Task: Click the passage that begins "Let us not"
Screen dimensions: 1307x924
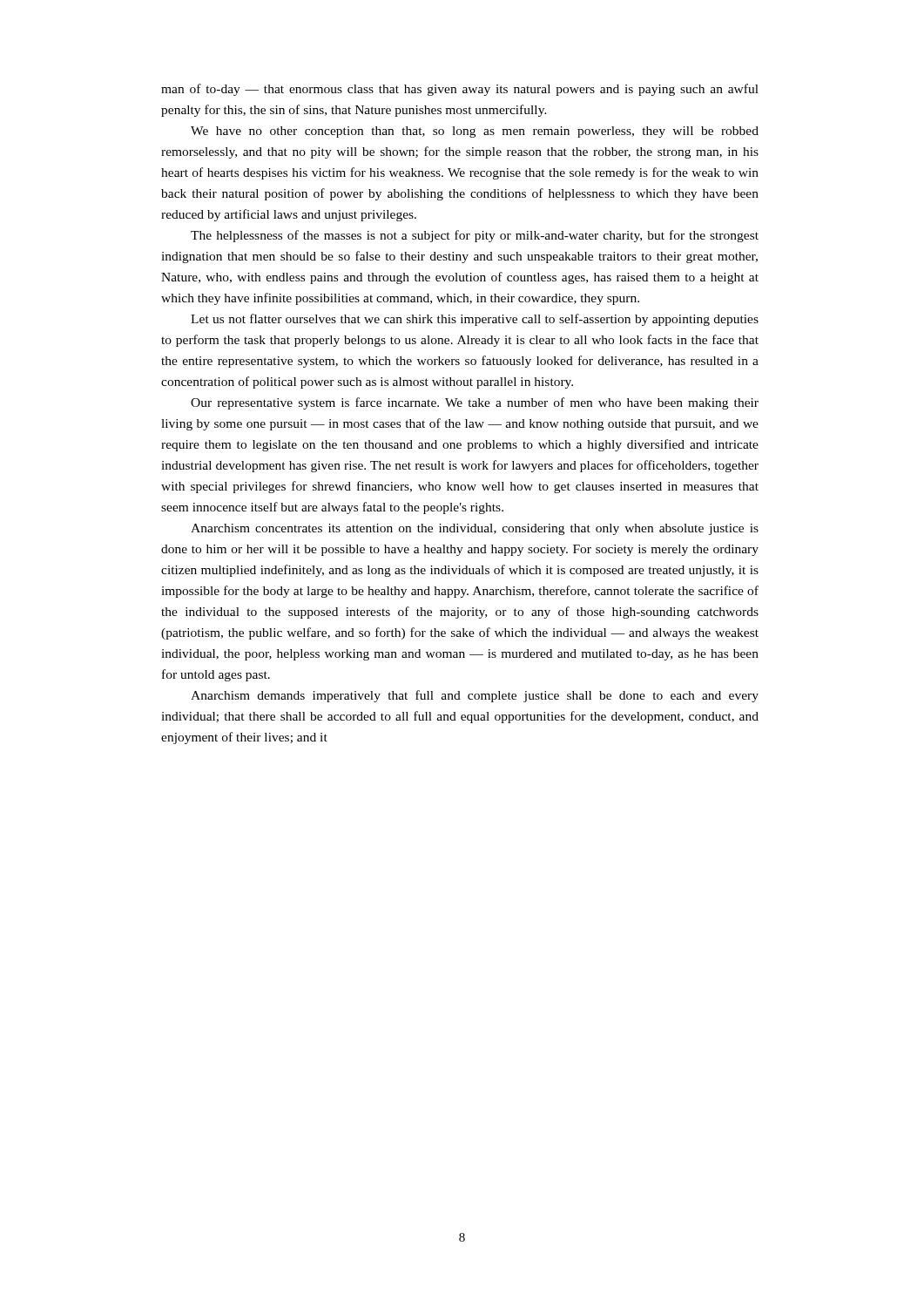Action: tap(460, 350)
